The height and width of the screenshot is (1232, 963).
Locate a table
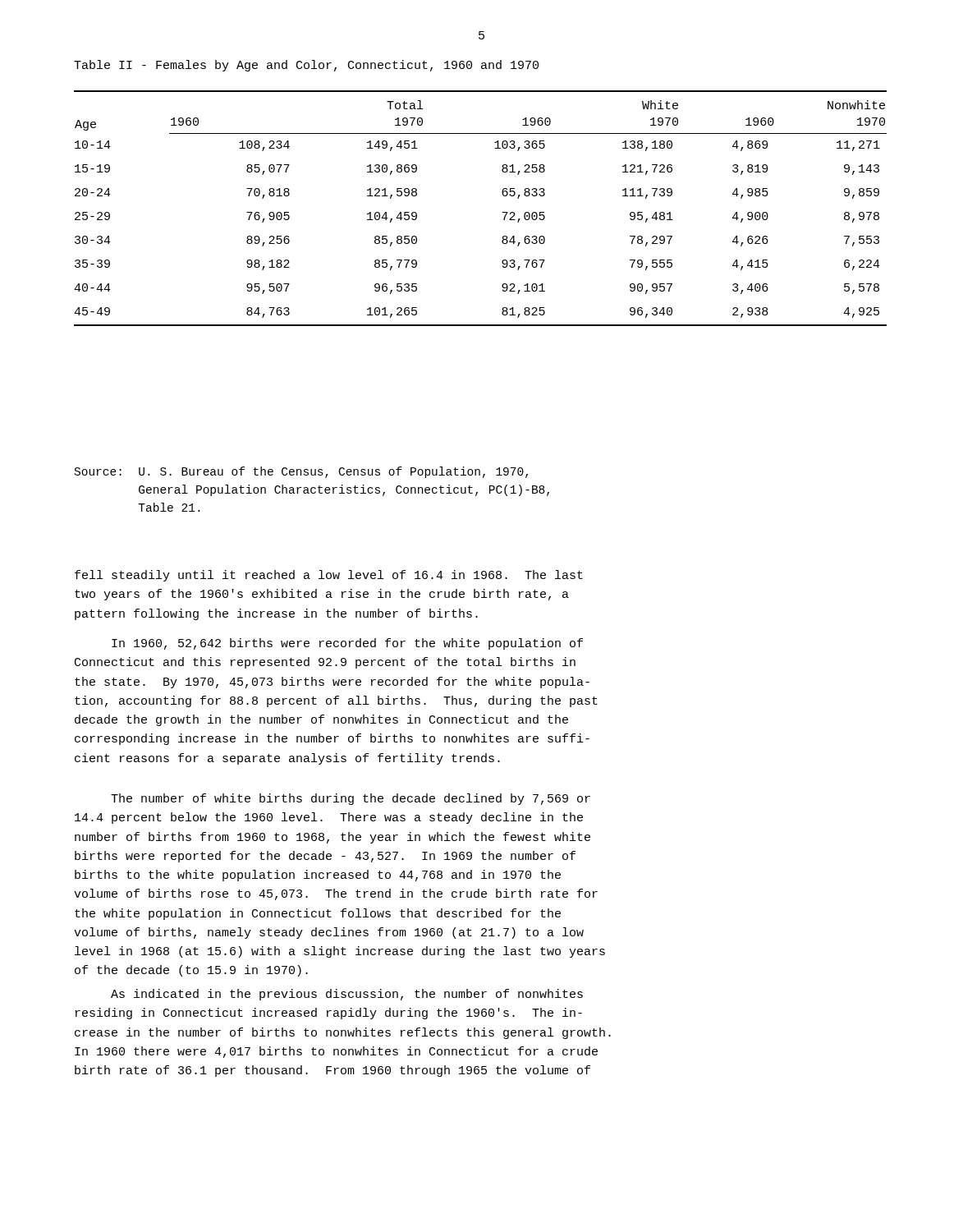click(x=480, y=211)
